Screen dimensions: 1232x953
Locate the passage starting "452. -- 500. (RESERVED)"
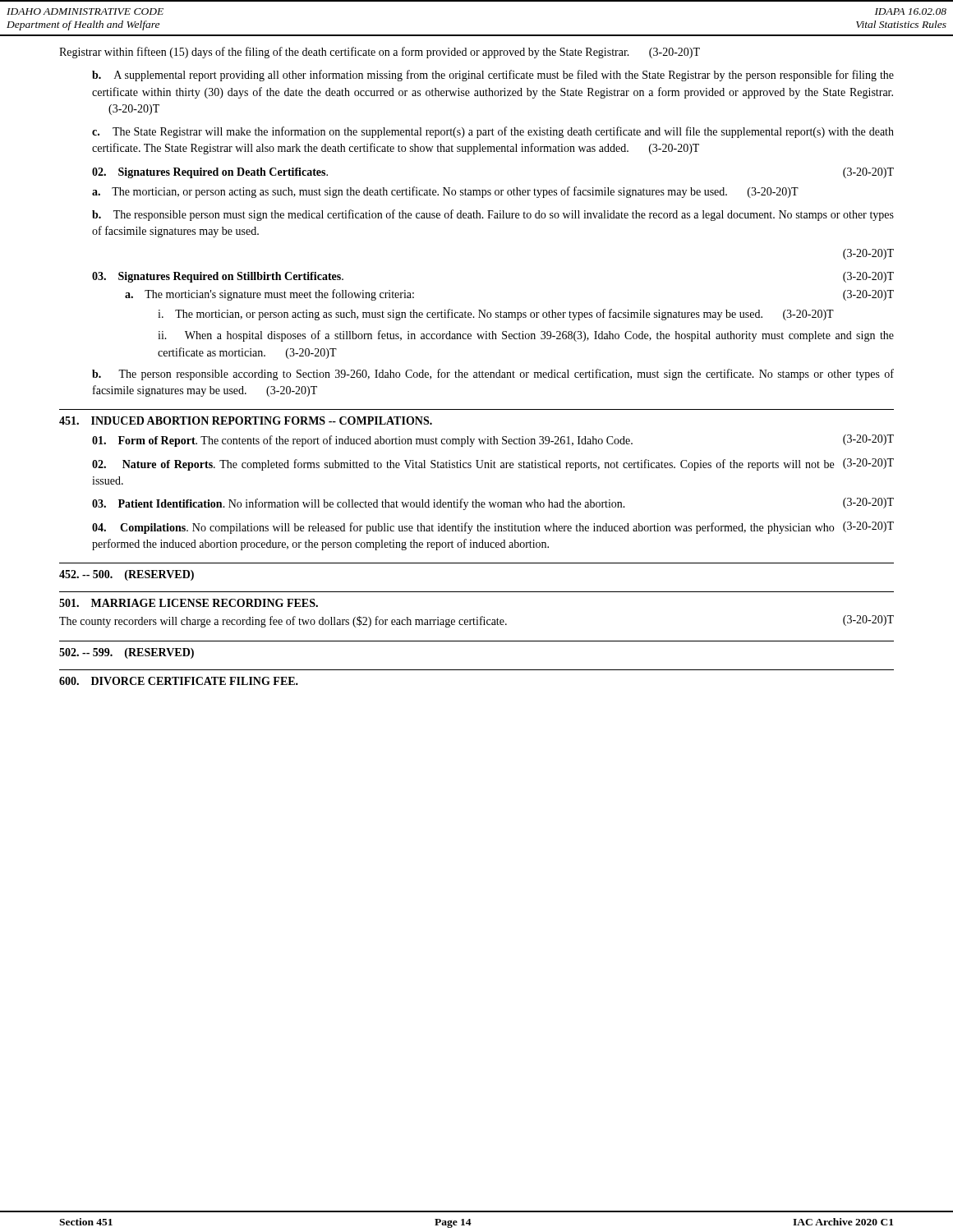tap(127, 575)
